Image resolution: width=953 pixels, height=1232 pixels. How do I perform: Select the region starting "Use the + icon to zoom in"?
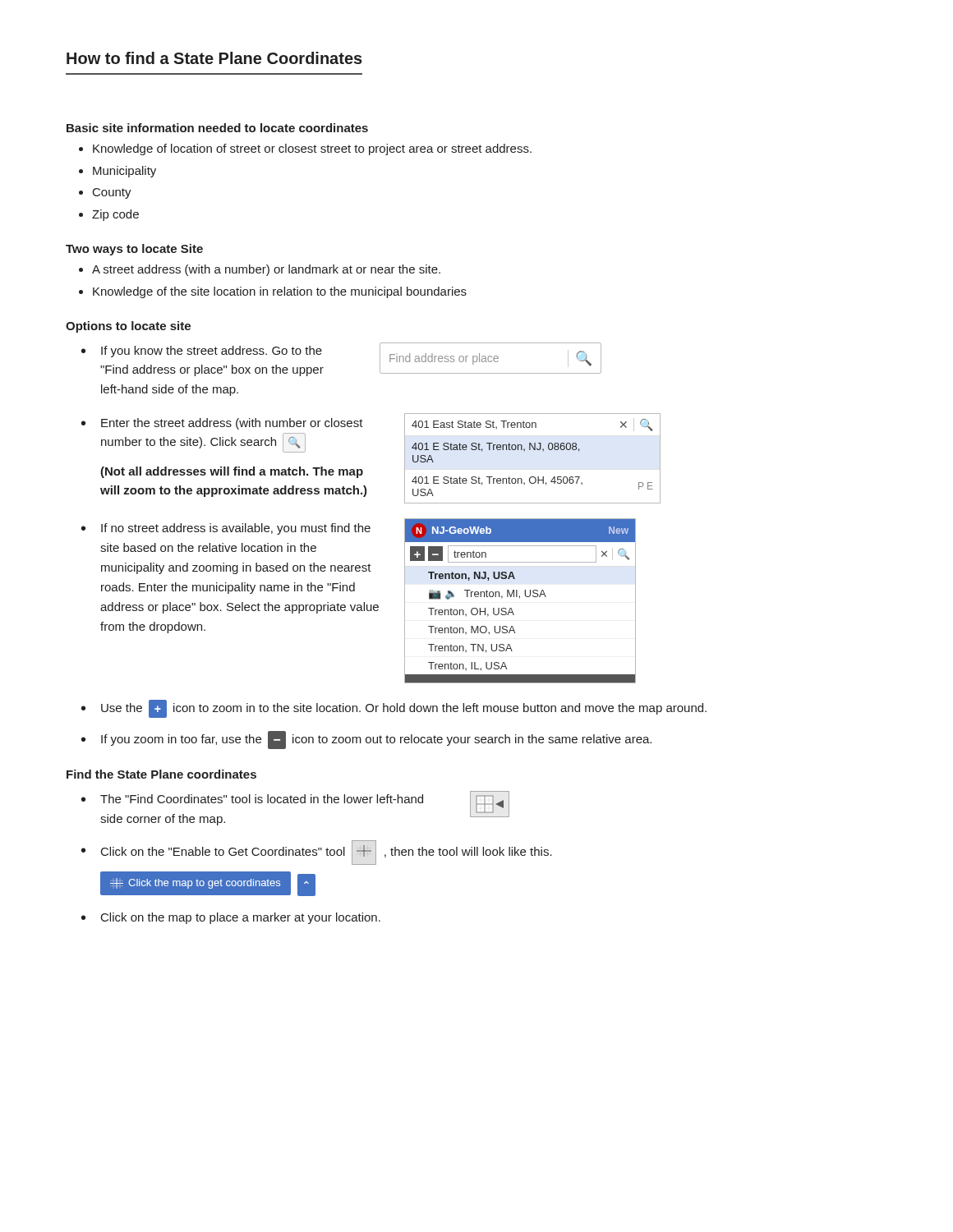coord(404,709)
